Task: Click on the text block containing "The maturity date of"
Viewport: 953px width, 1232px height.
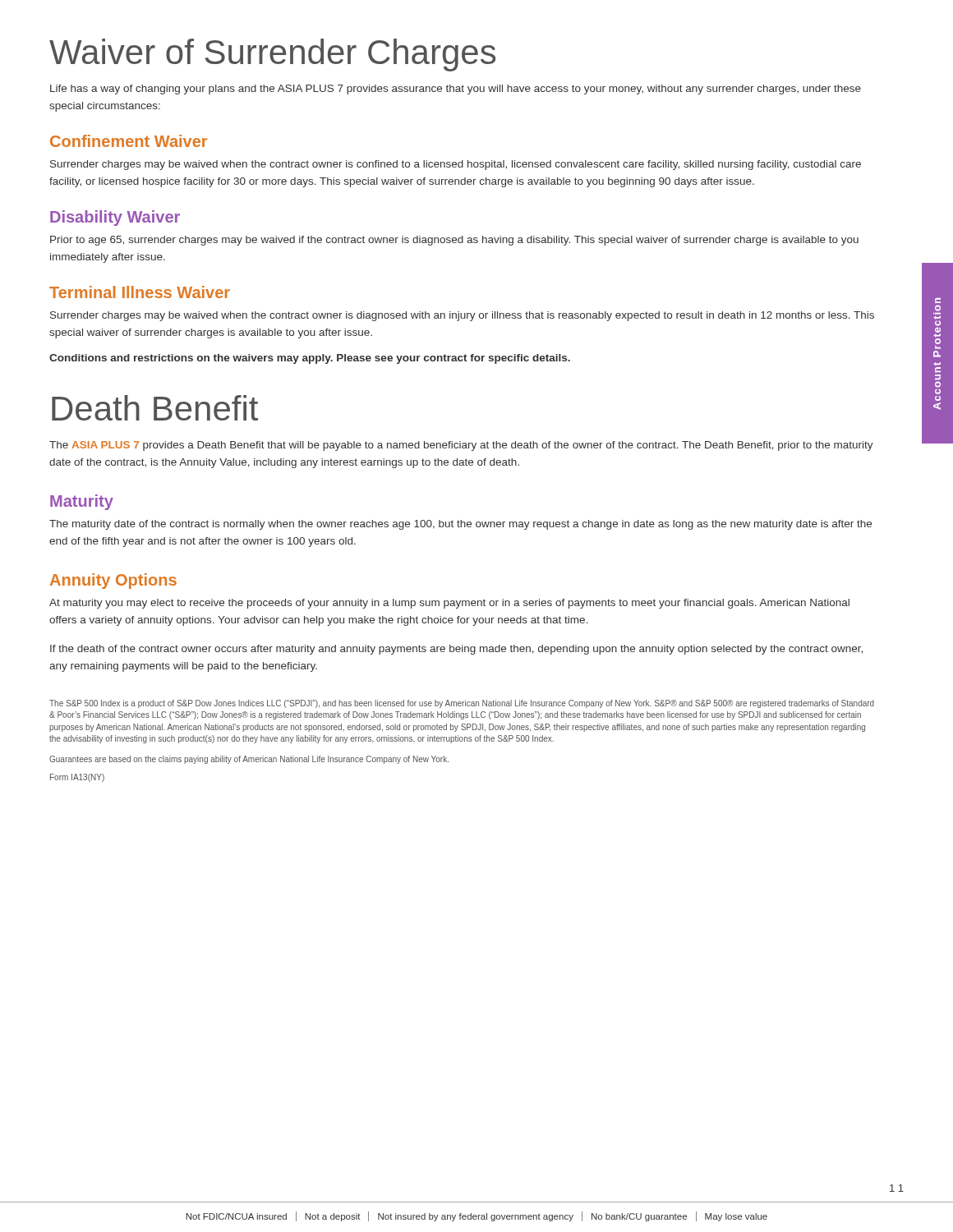Action: coord(464,533)
